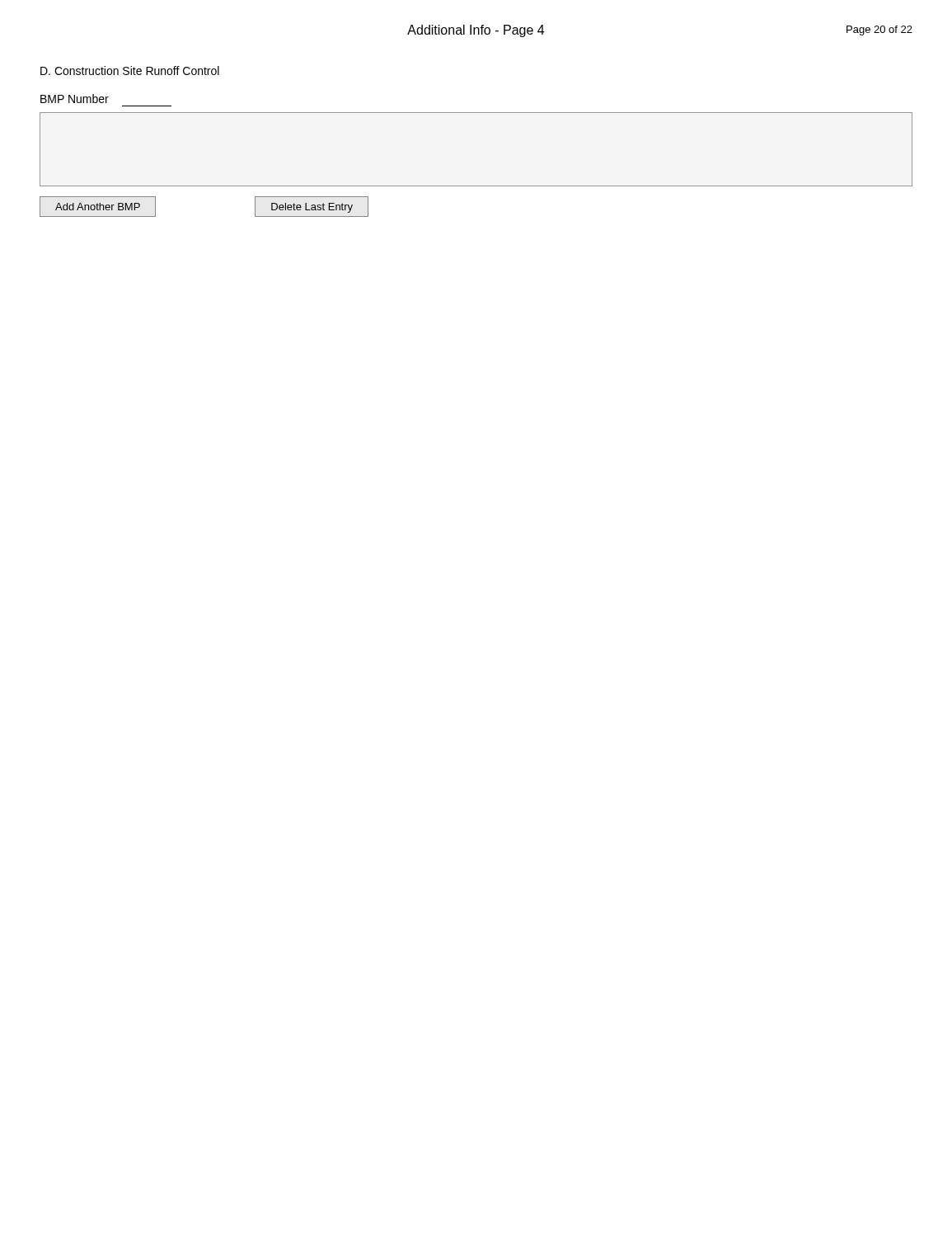Navigate to the text starting "Delete Last Entry"
Screen dimensions: 1237x952
pyautogui.click(x=312, y=207)
